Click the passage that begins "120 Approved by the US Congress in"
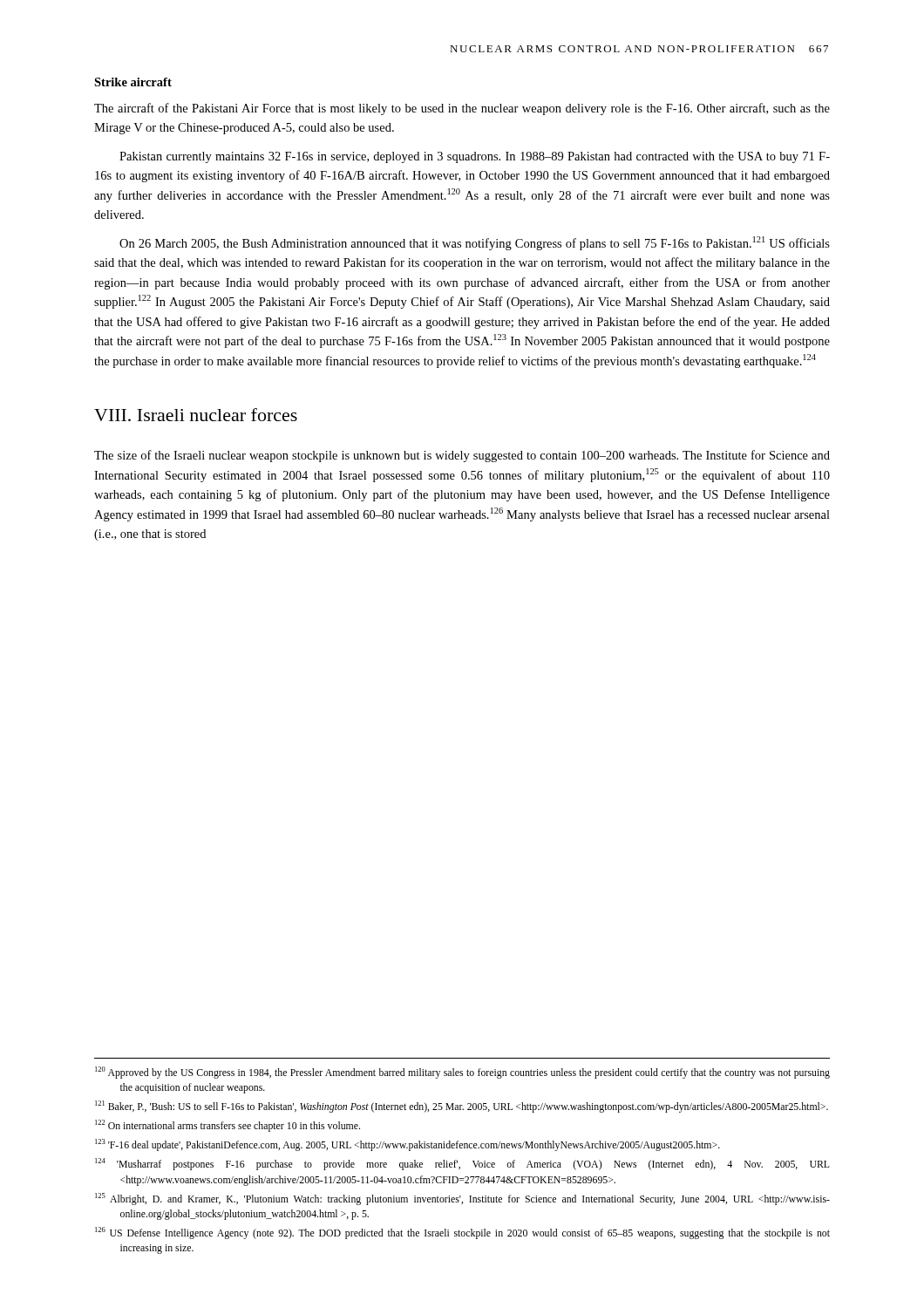This screenshot has width=924, height=1308. (x=462, y=1079)
